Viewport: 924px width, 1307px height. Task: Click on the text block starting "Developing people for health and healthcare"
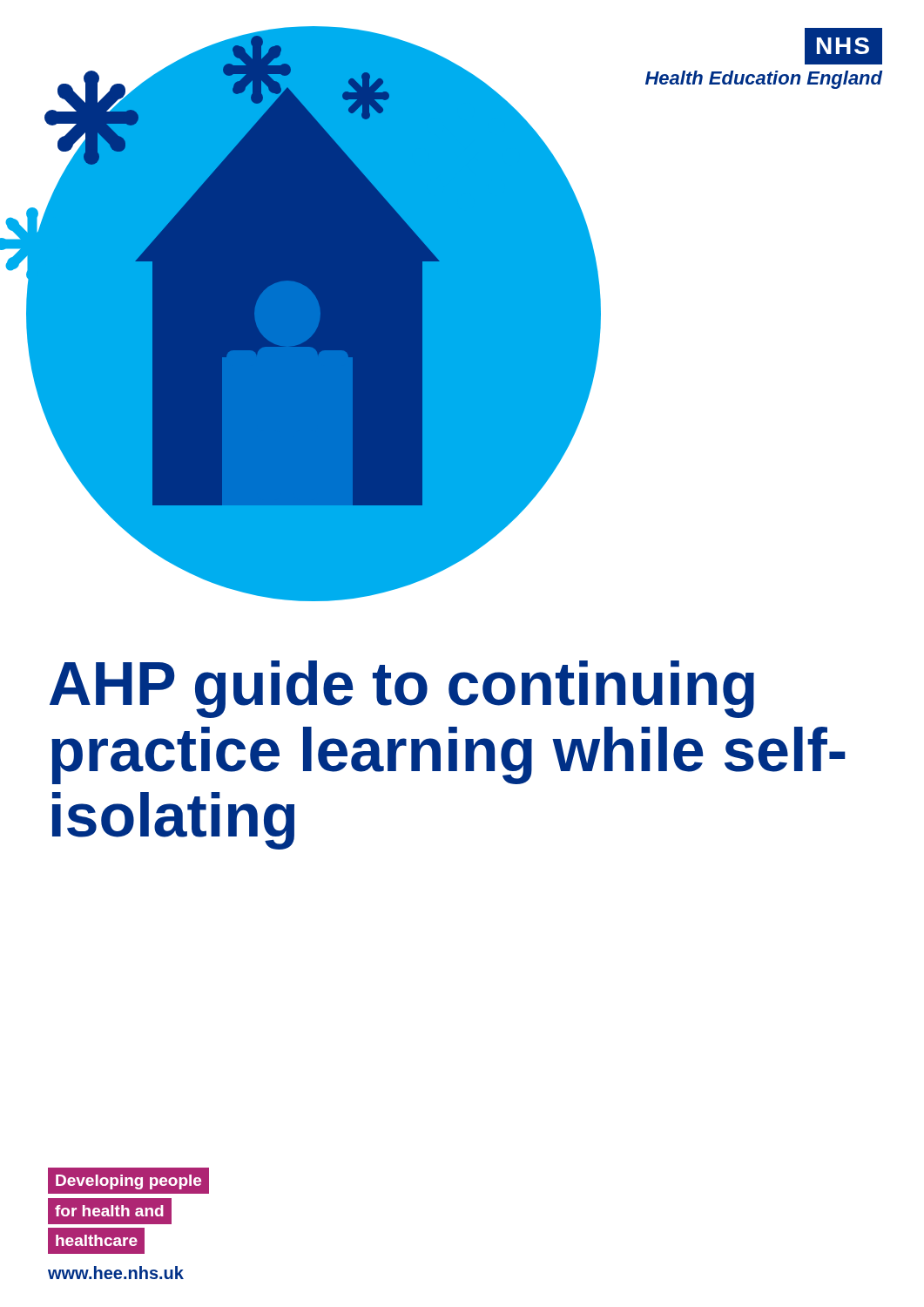(x=128, y=1211)
